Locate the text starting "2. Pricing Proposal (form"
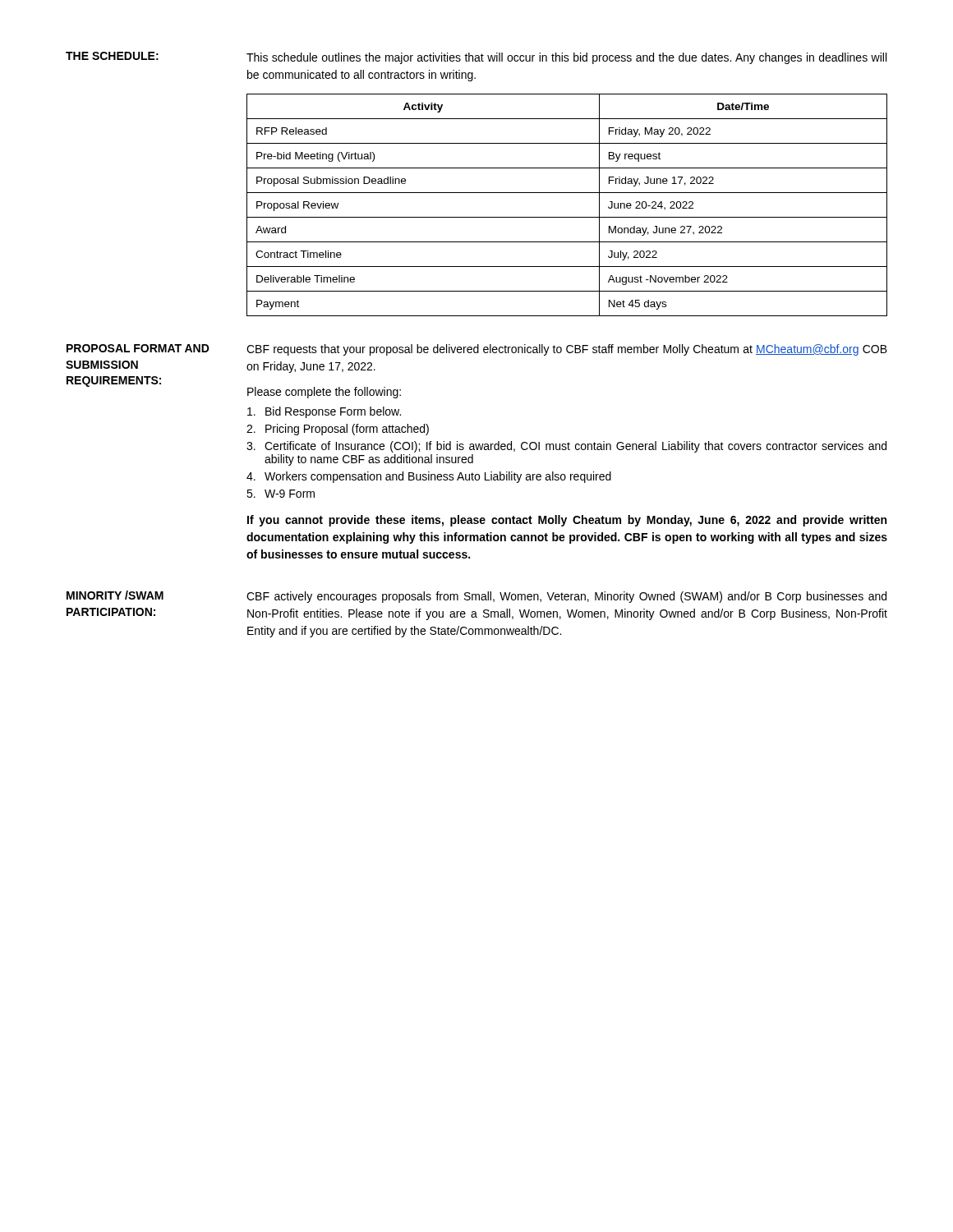Viewport: 953px width, 1232px height. point(338,430)
